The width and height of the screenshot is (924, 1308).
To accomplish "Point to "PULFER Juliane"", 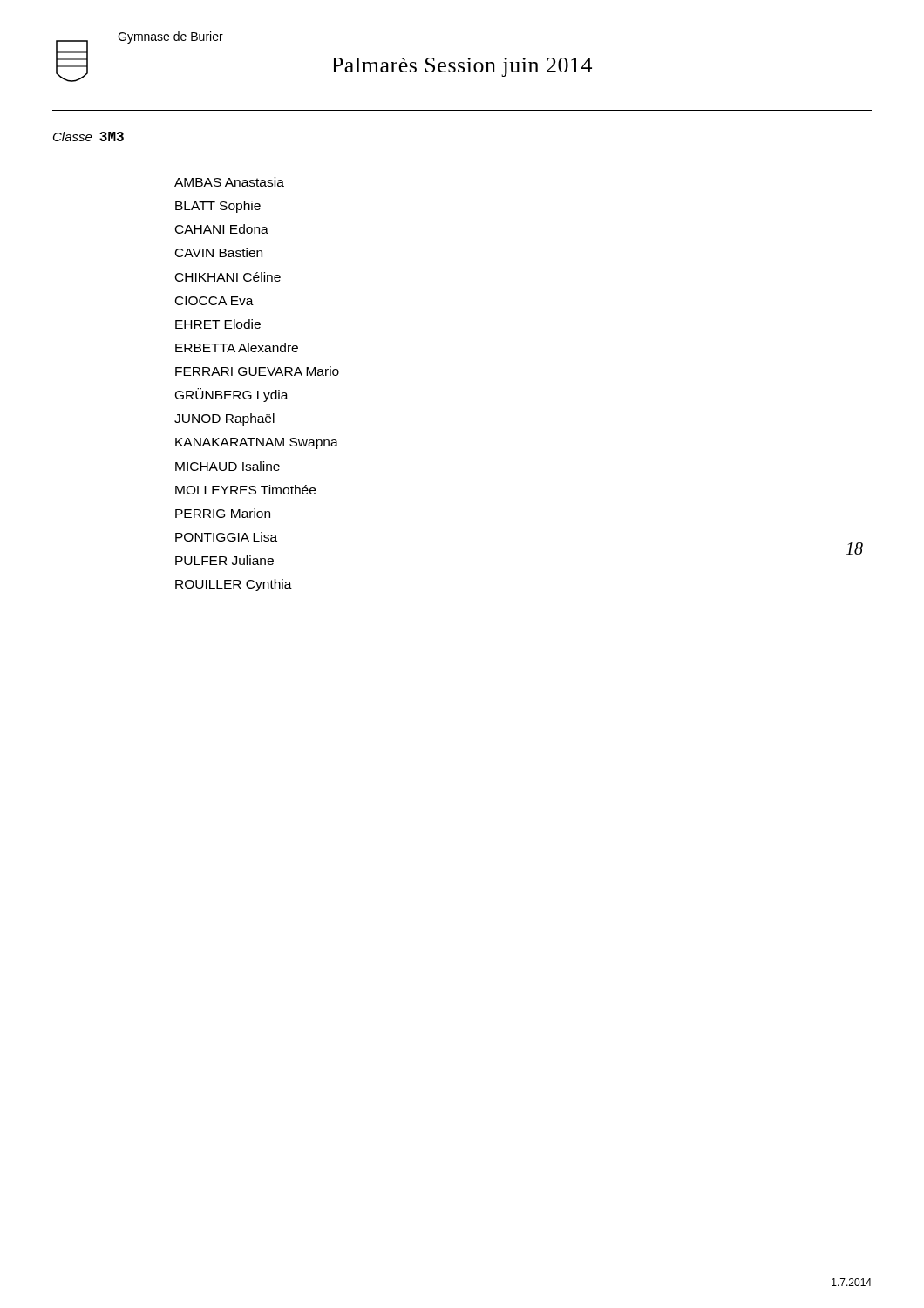I will click(x=224, y=560).
